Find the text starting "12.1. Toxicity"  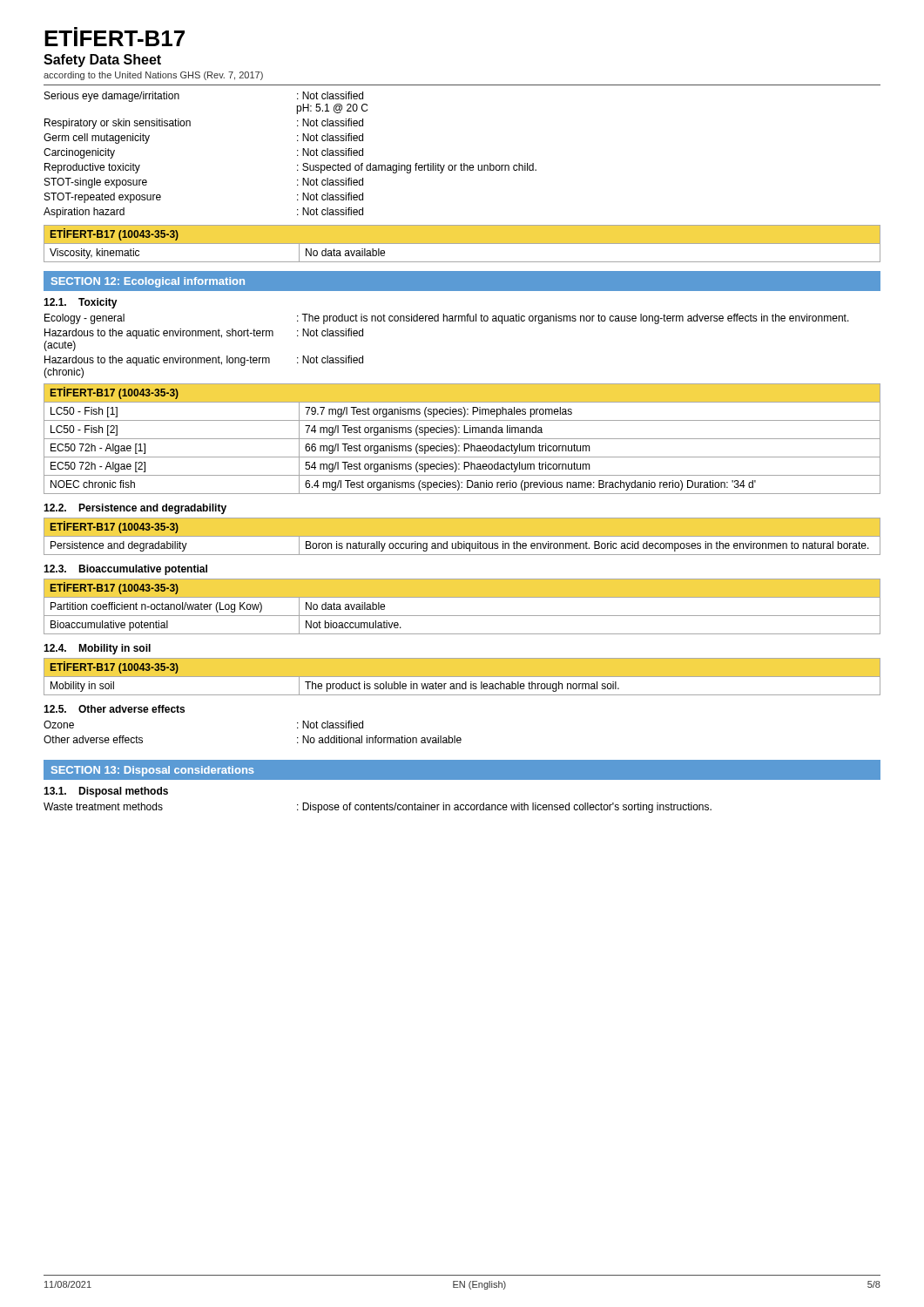pos(80,302)
